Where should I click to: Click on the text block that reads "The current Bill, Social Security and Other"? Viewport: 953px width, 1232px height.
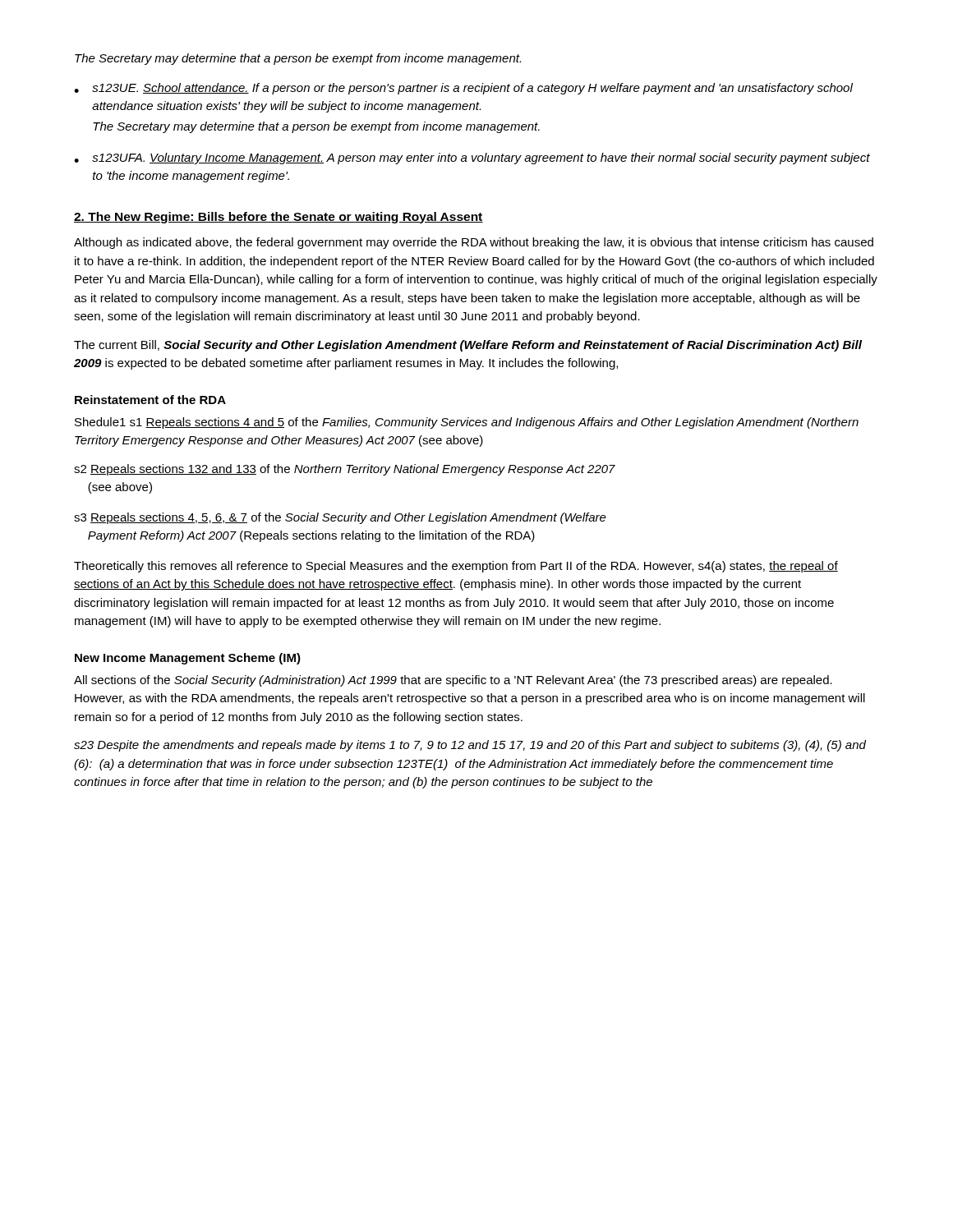[468, 354]
